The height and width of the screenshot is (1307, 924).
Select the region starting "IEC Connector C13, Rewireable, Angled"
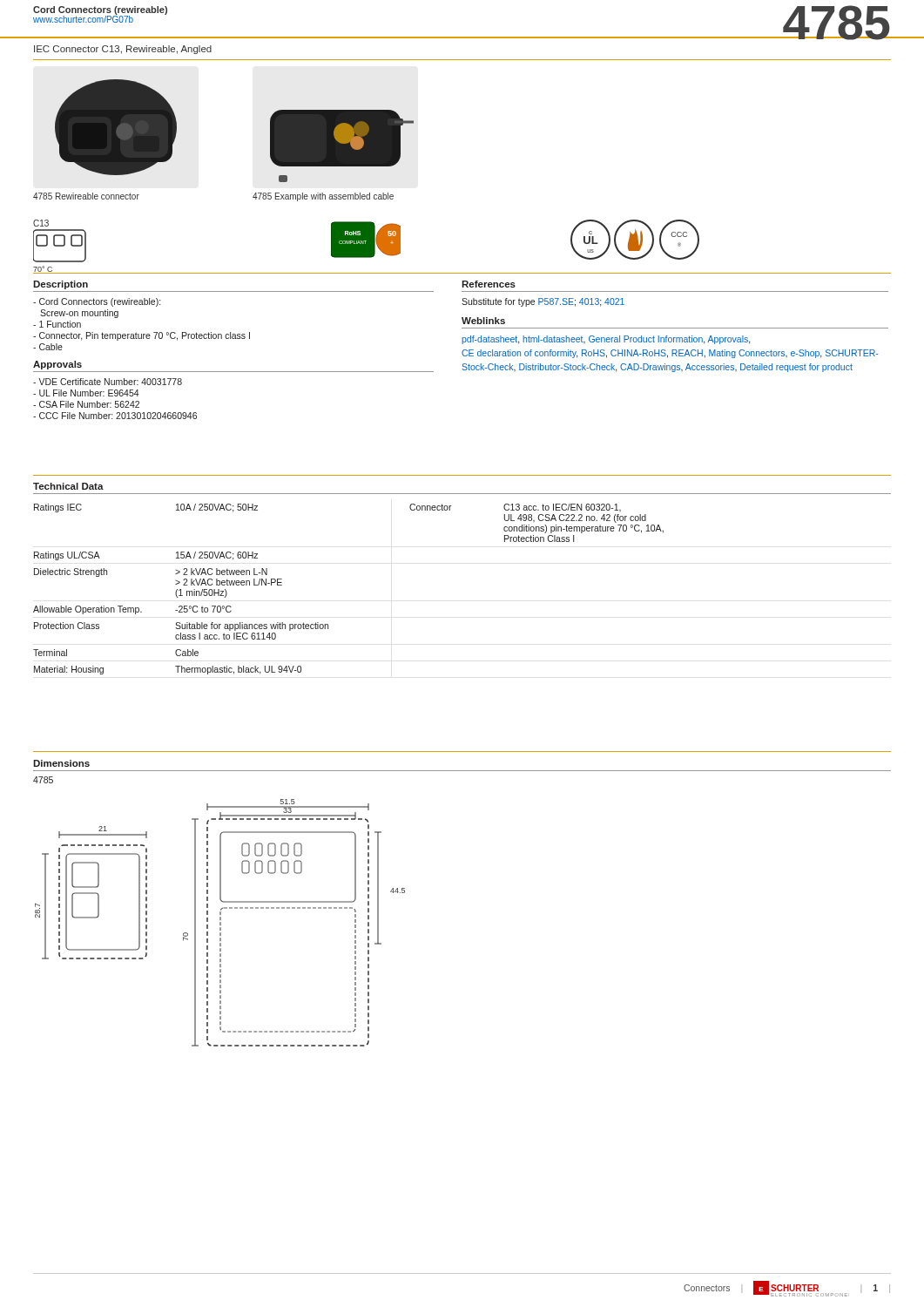(x=122, y=49)
